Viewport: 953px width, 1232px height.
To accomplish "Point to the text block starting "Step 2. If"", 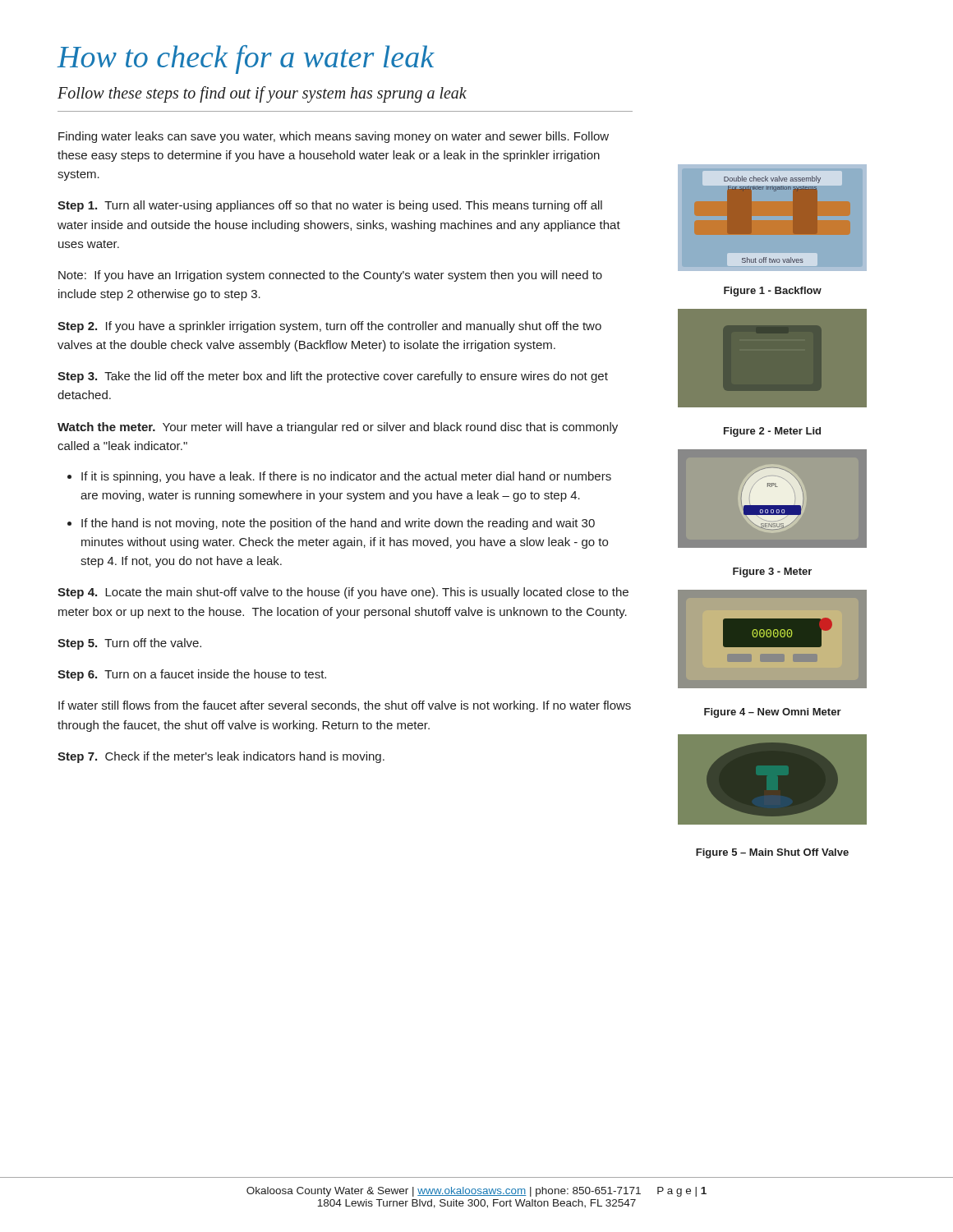I will 345,335.
